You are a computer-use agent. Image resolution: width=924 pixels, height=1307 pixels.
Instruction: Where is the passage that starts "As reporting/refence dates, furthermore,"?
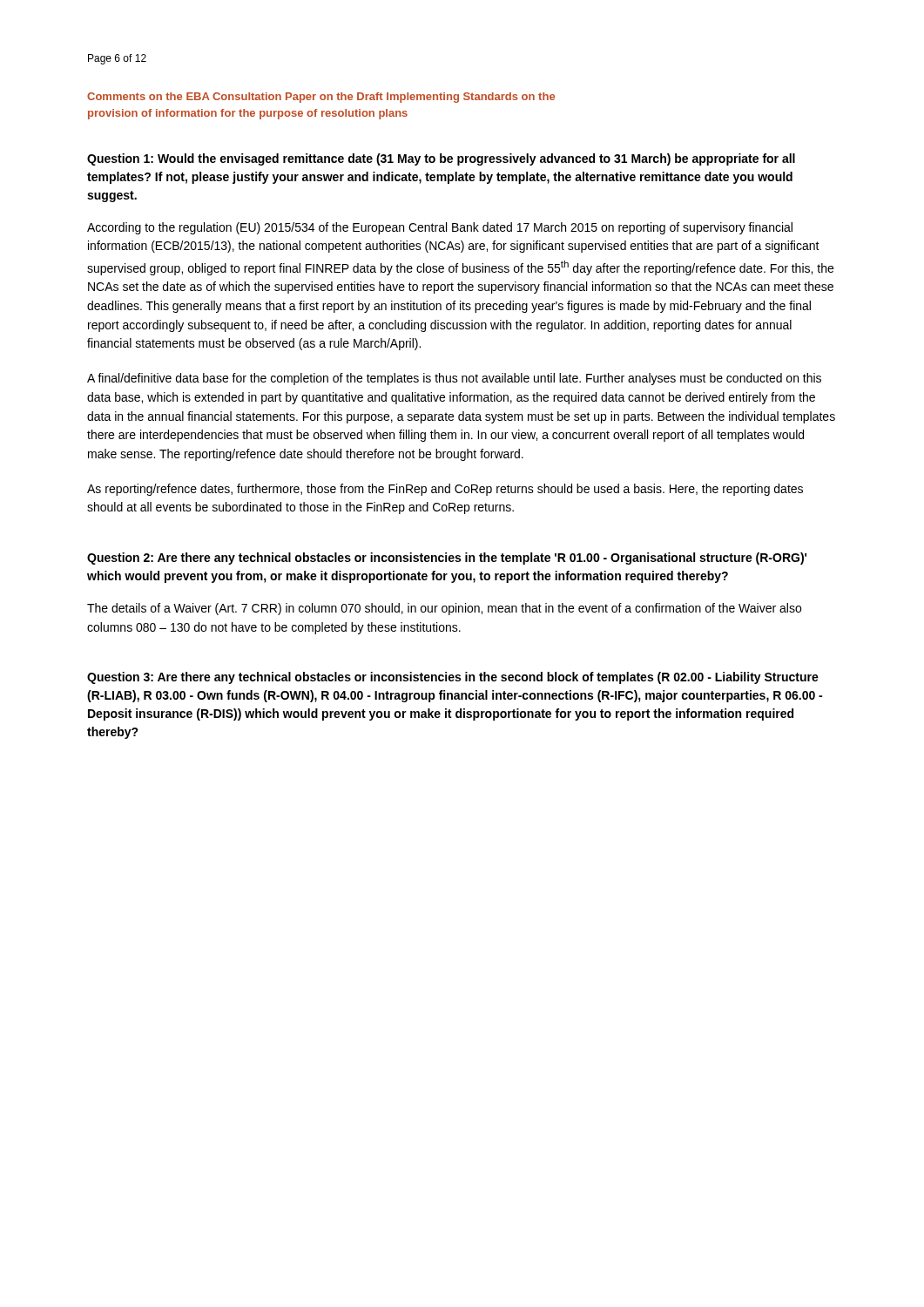tap(445, 498)
